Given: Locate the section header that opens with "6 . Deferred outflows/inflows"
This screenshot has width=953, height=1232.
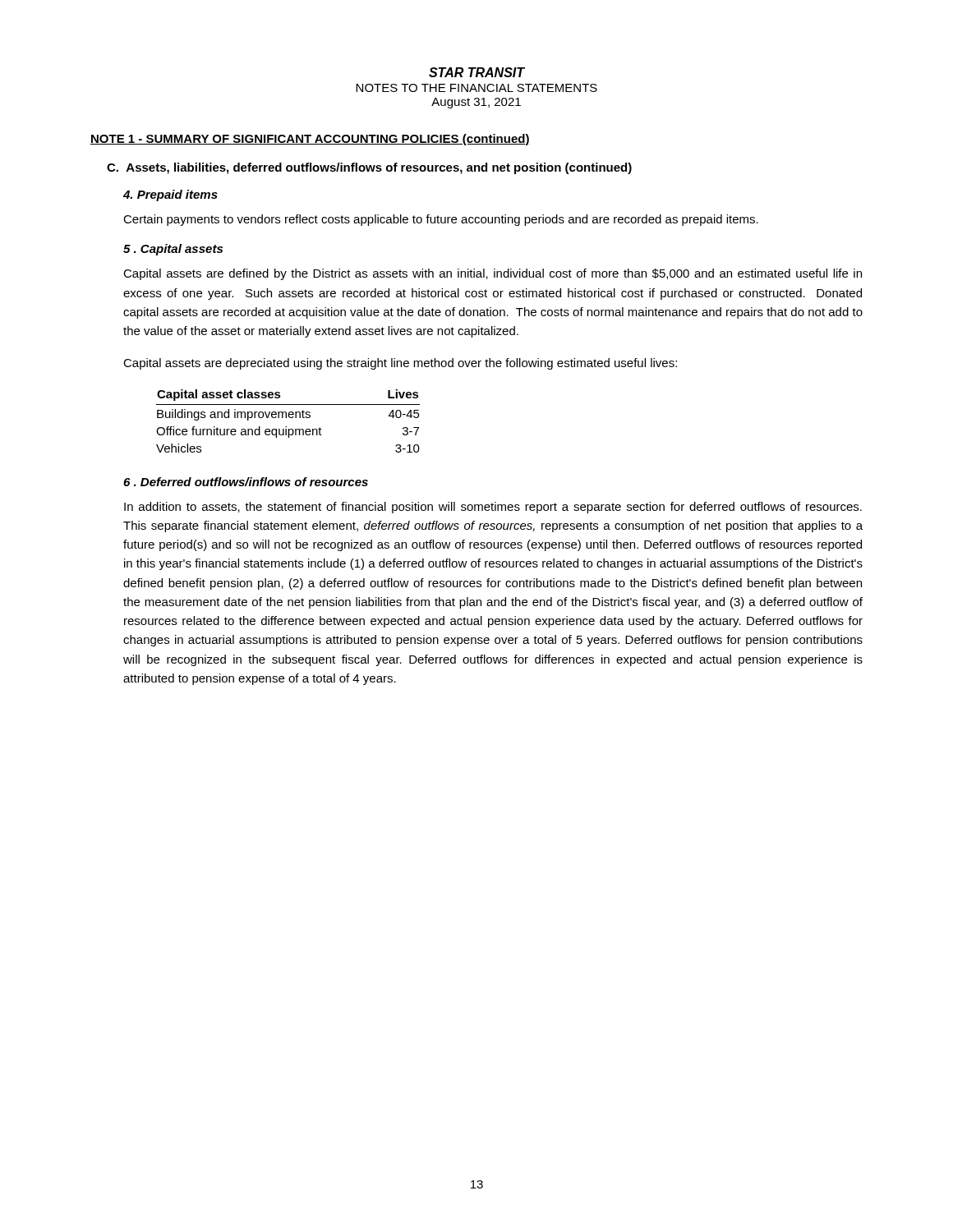Looking at the screenshot, I should click(x=246, y=481).
